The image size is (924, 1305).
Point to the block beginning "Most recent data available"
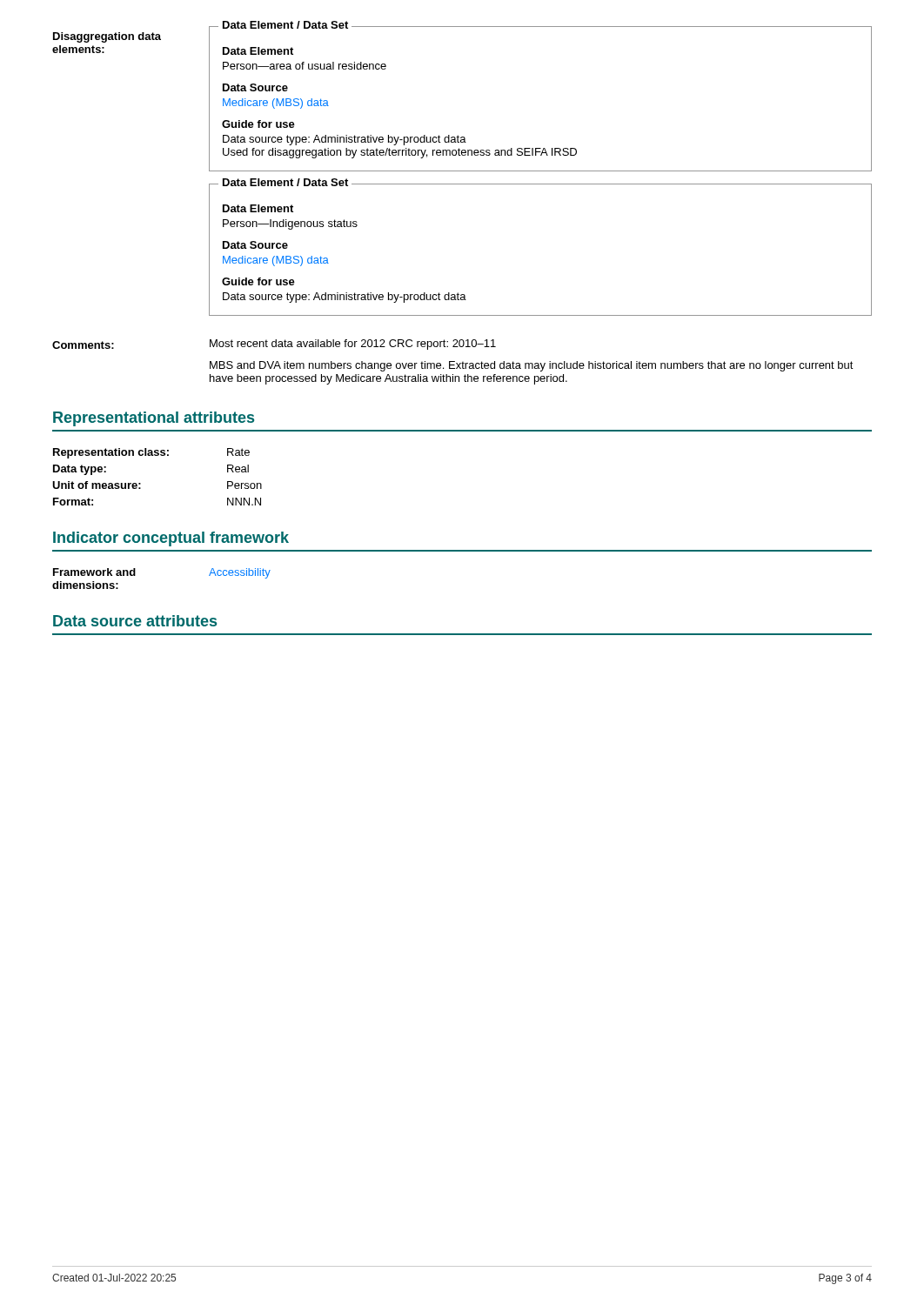coord(540,361)
